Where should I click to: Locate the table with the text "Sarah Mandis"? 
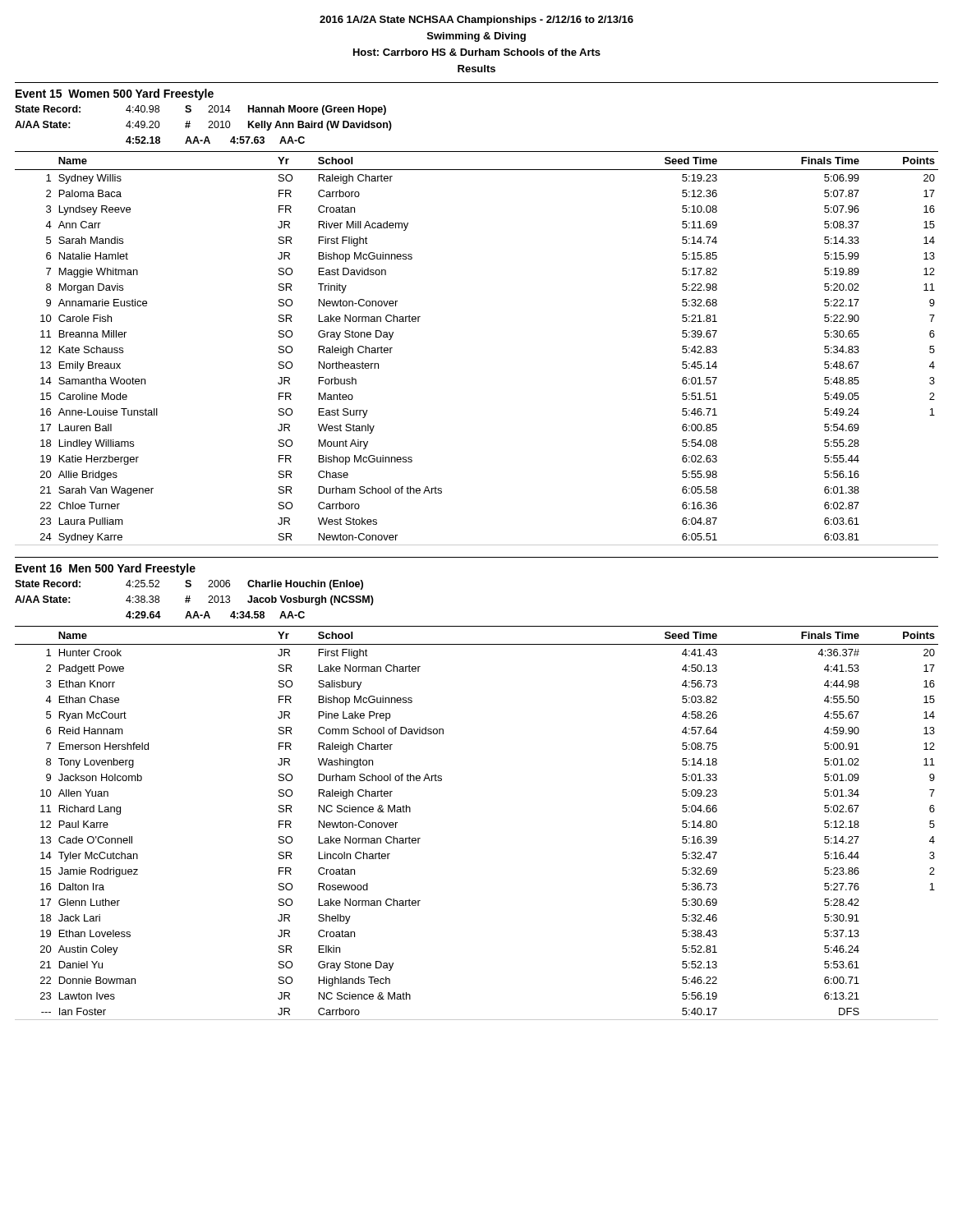coord(476,348)
